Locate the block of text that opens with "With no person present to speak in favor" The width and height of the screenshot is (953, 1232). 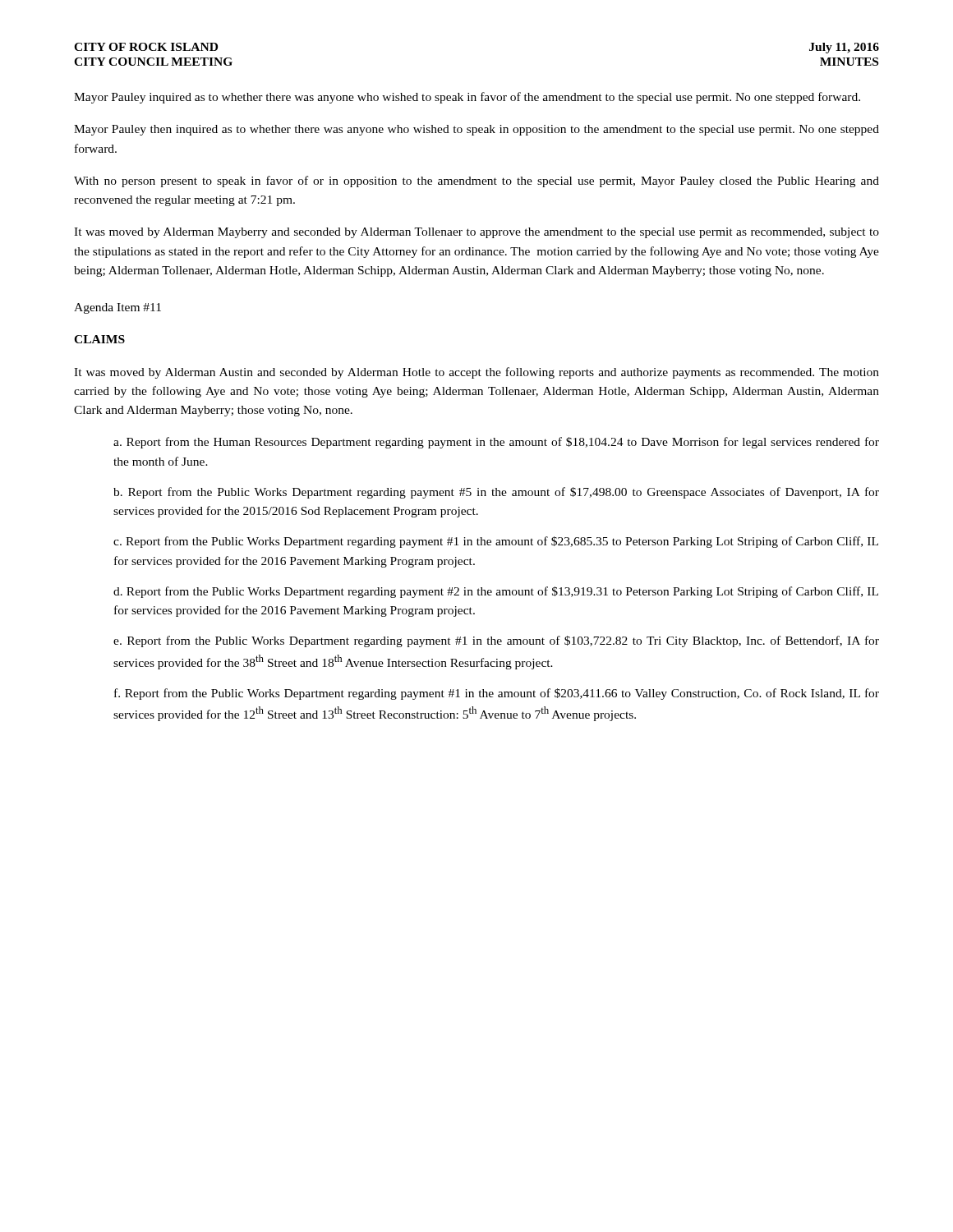click(x=476, y=190)
